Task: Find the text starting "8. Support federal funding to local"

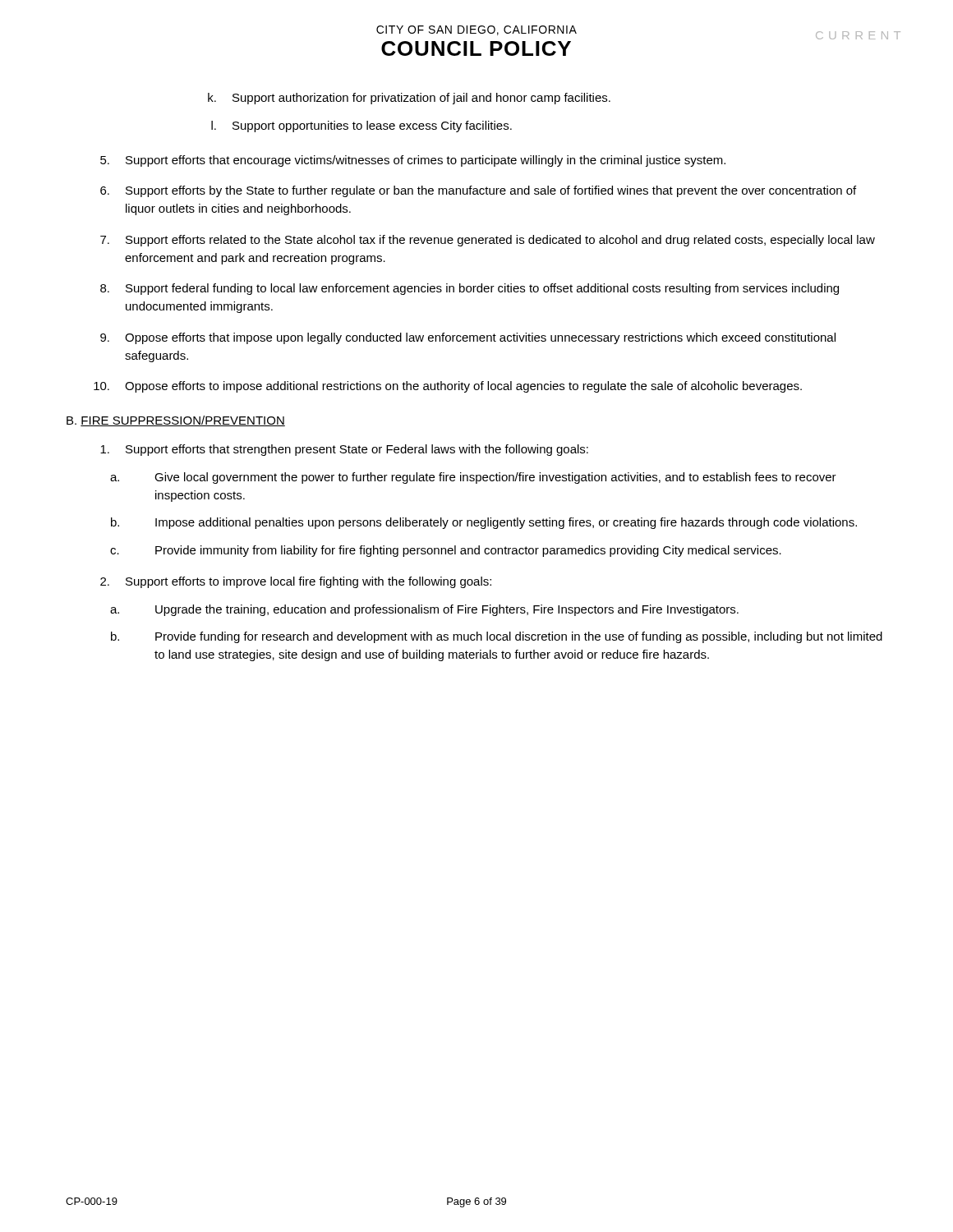Action: 476,297
